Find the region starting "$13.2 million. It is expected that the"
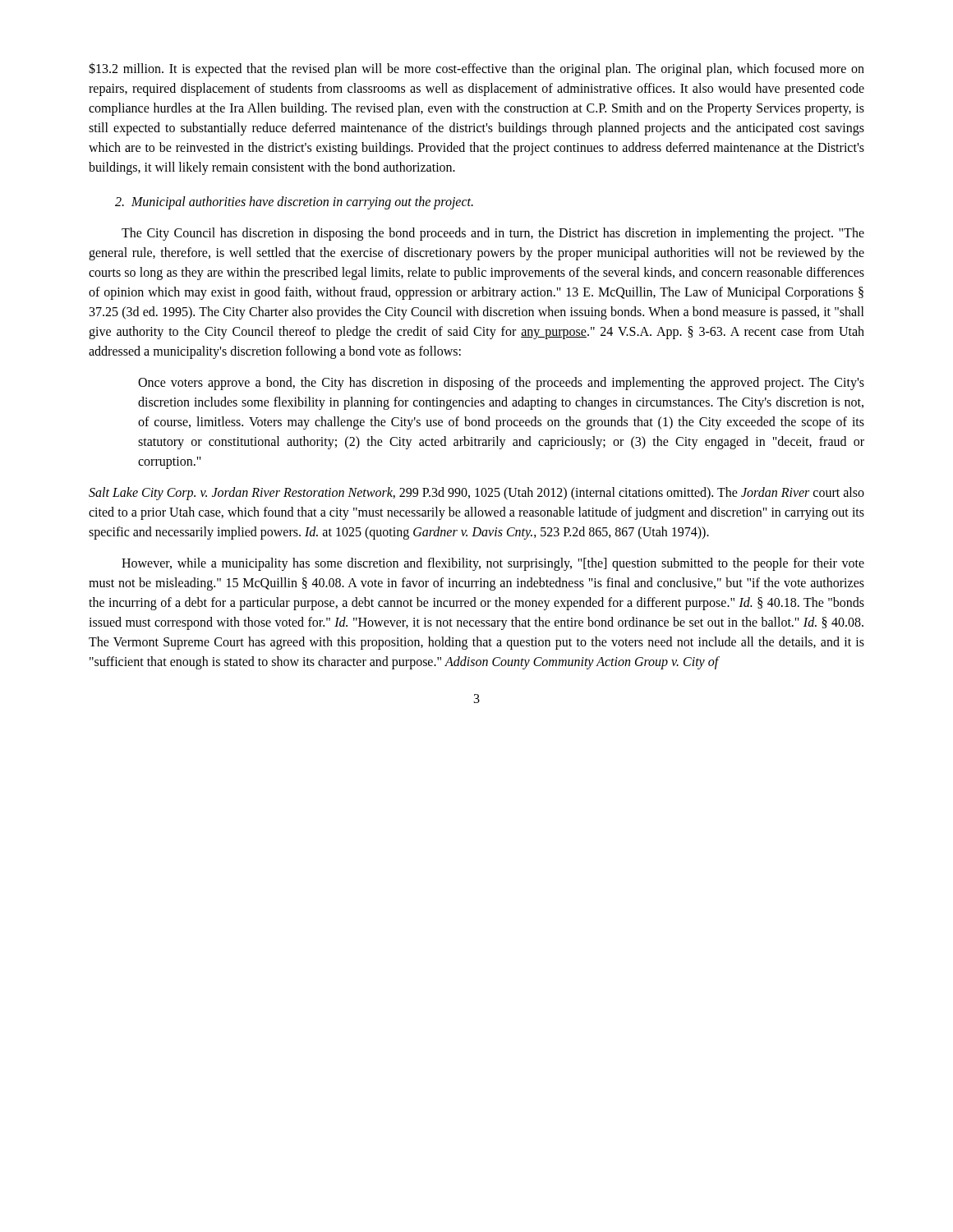Viewport: 953px width, 1232px height. [476, 118]
